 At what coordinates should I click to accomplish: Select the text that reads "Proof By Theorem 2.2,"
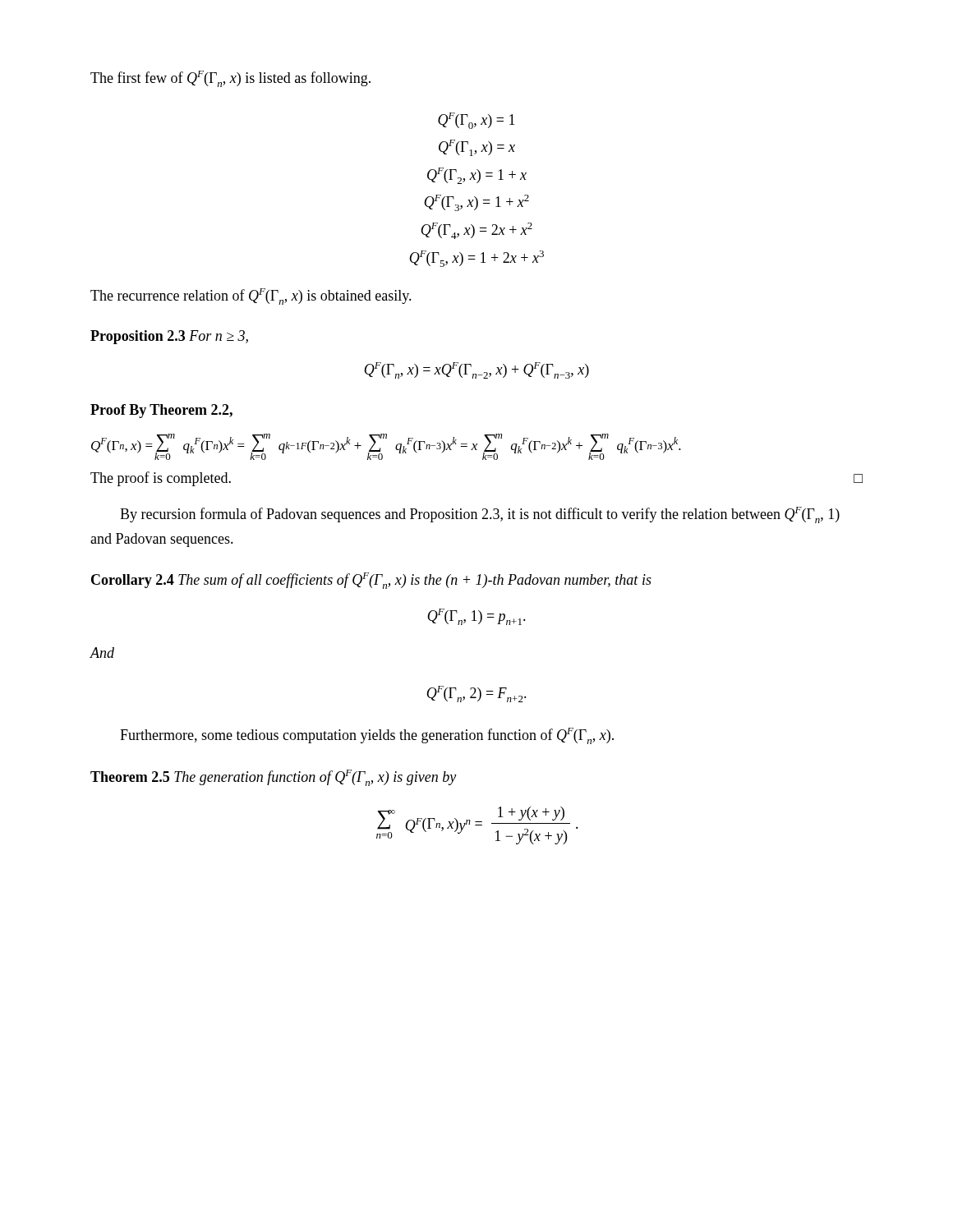pyautogui.click(x=162, y=410)
